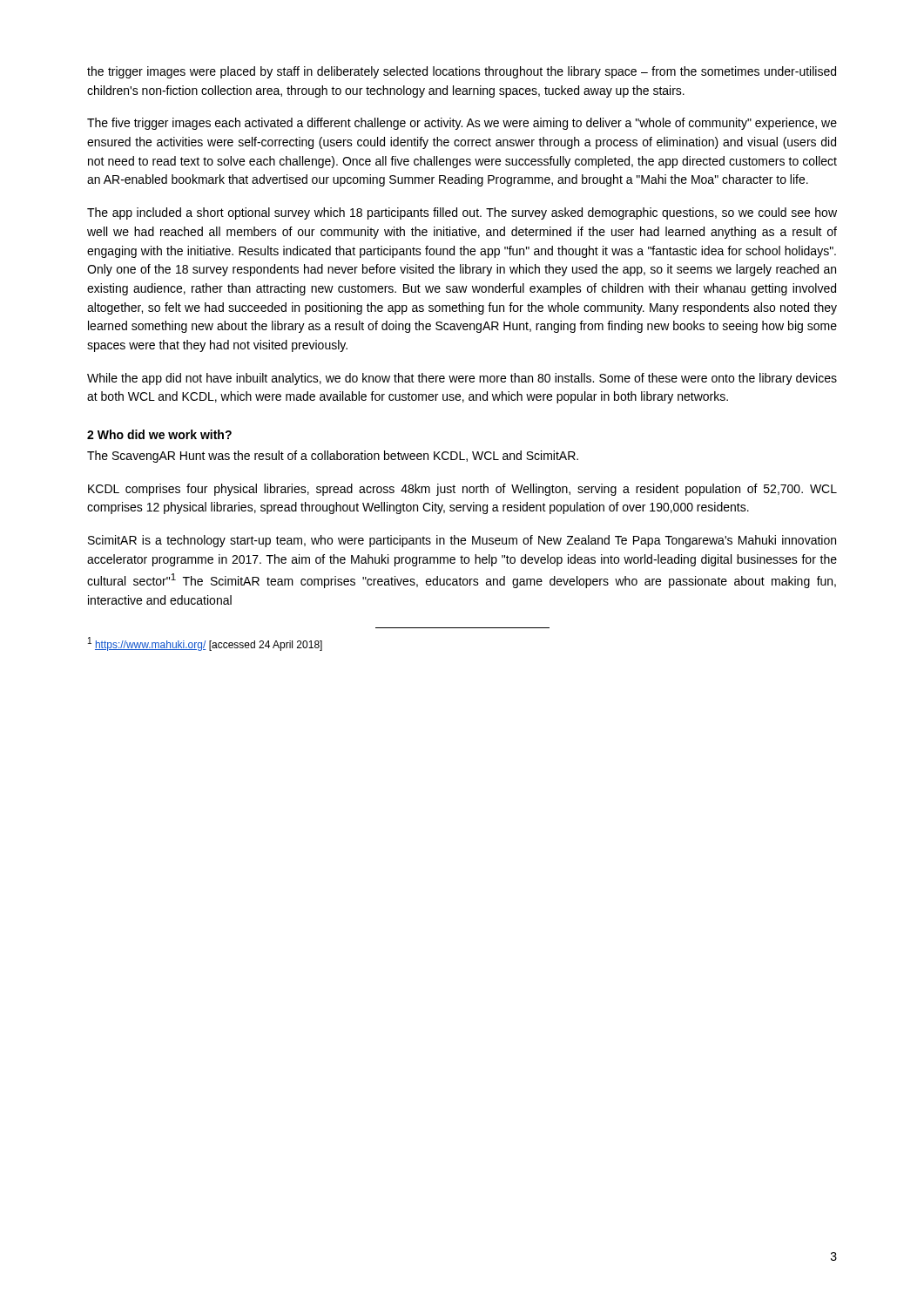
Task: Click on the region starting "The app included a short optional survey which"
Action: [x=462, y=279]
